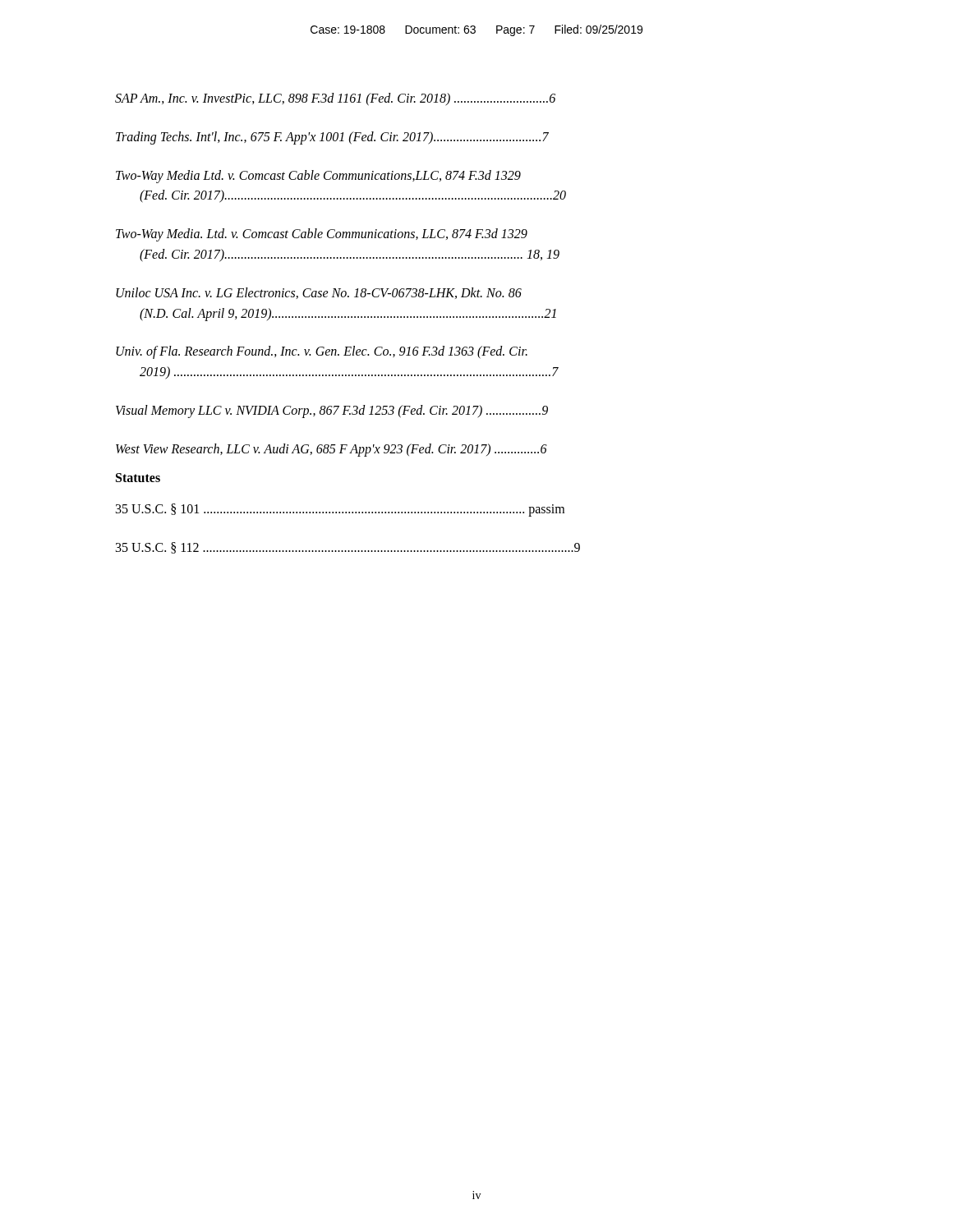
Task: Locate the block starting "SAP Am., Inc."
Action: pos(335,98)
